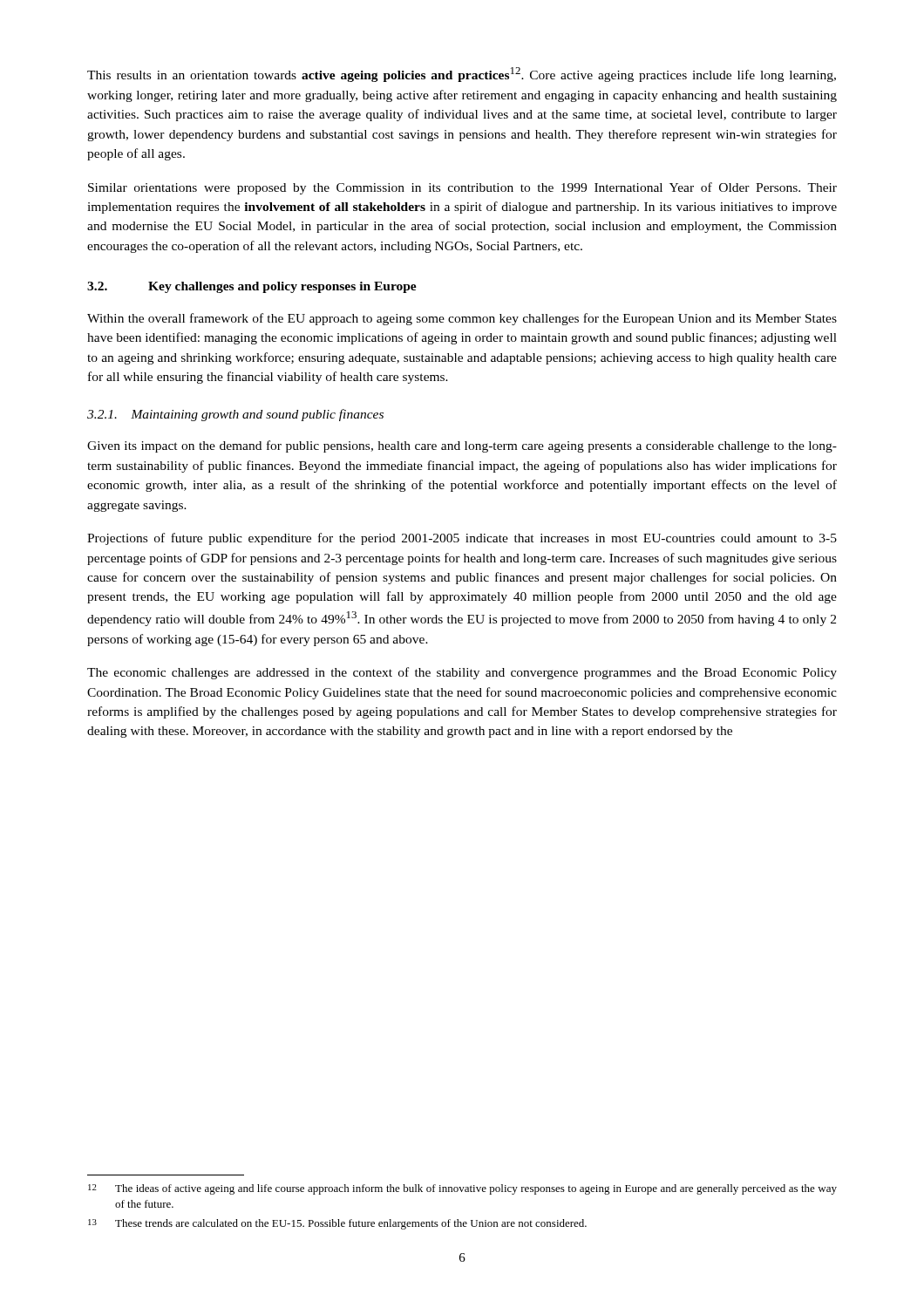The image size is (924, 1308).
Task: Locate the block of text that opens with "13 These trends are calculated on the"
Action: 337,1225
